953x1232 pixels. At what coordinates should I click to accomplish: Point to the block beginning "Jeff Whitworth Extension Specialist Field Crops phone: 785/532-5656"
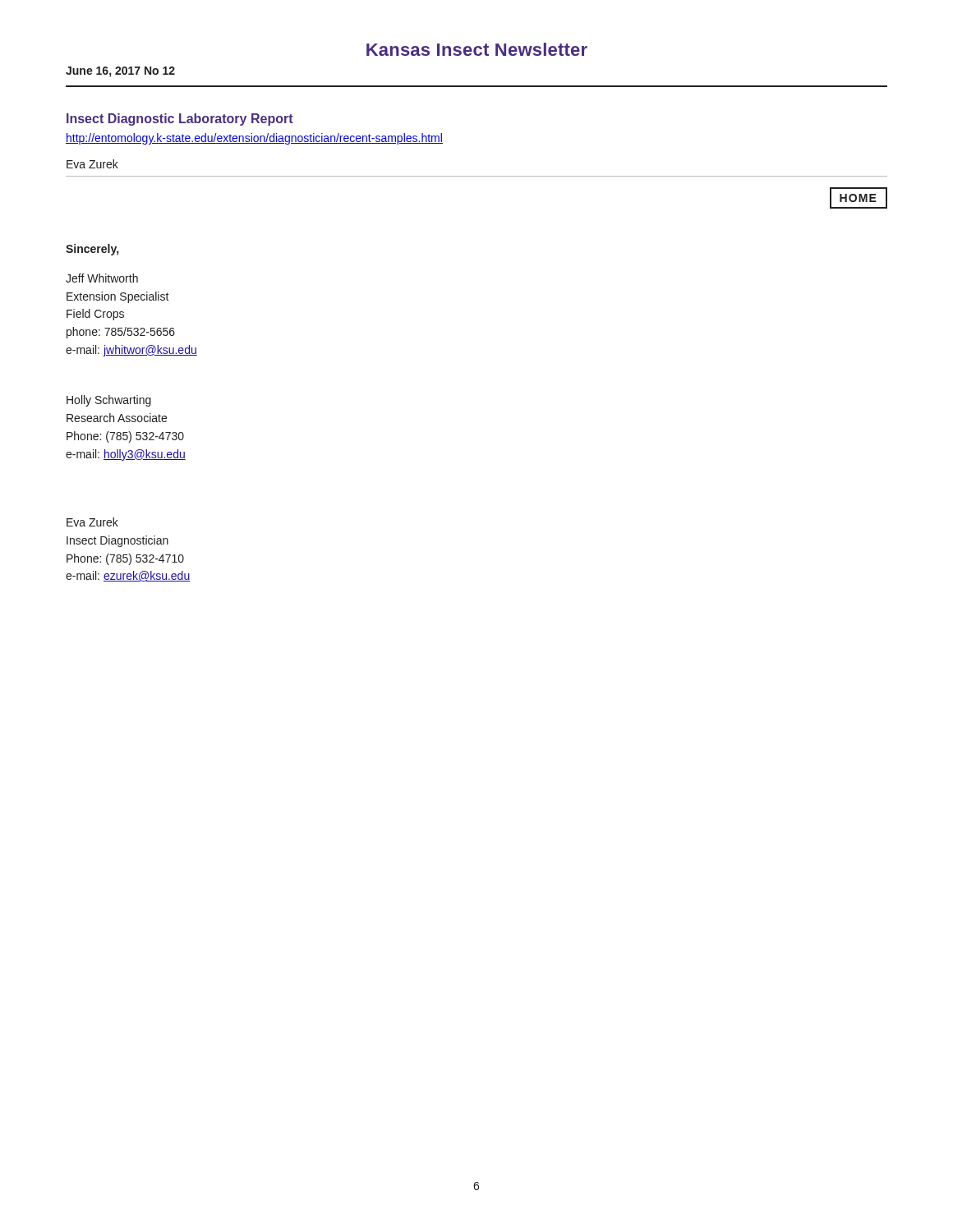131,314
